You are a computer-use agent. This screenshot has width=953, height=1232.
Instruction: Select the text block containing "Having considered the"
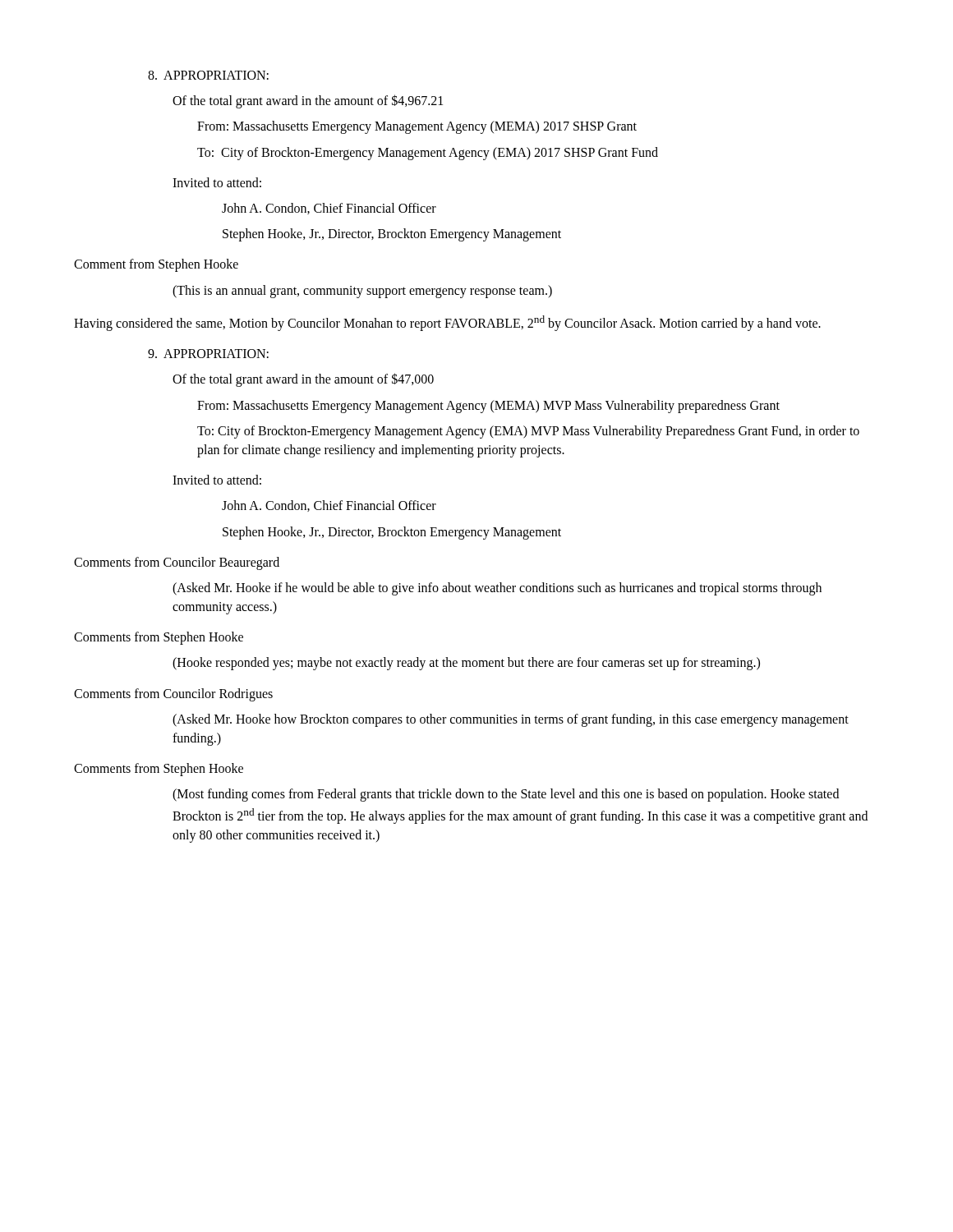click(x=476, y=322)
